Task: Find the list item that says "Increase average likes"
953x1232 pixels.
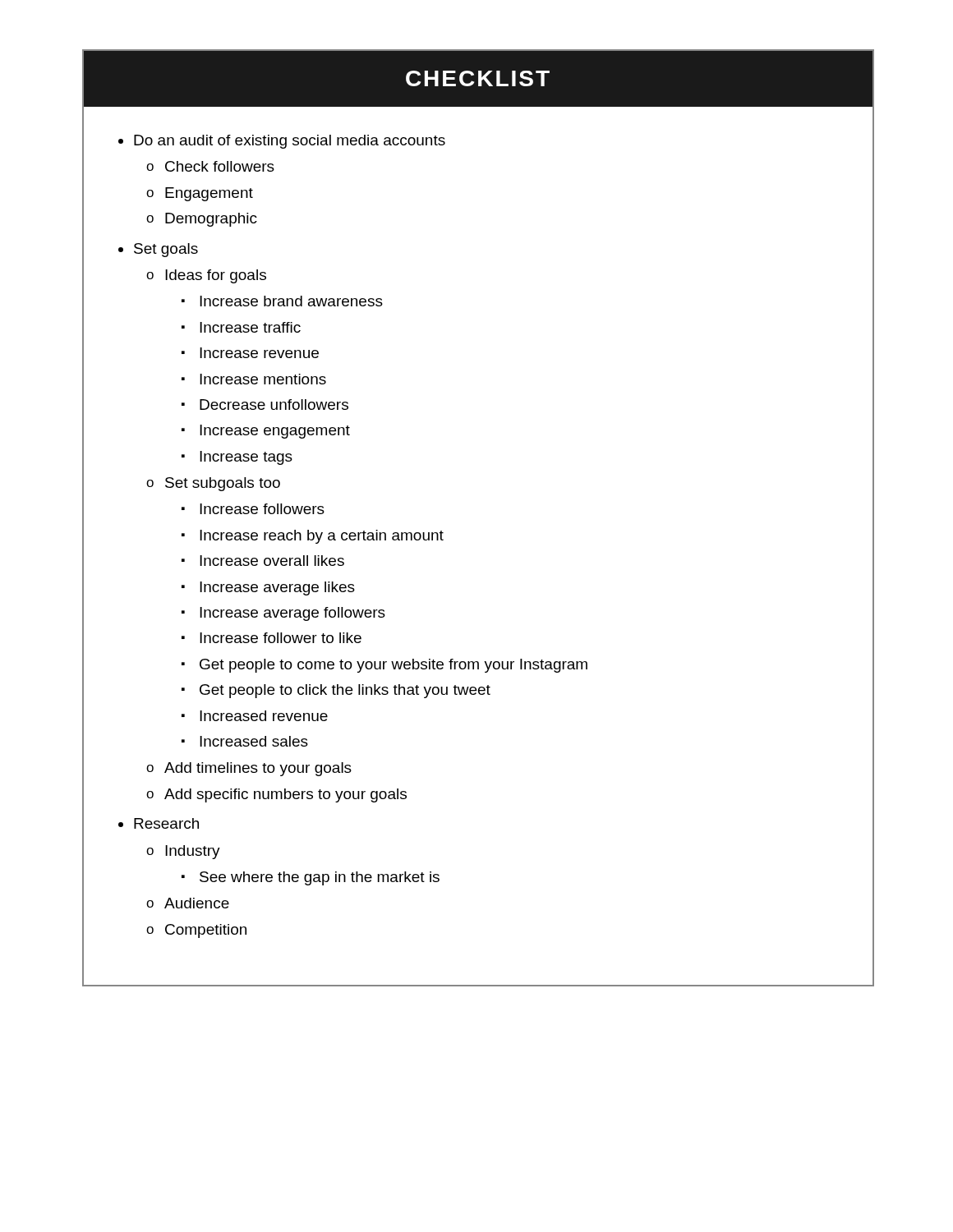Action: coord(277,587)
